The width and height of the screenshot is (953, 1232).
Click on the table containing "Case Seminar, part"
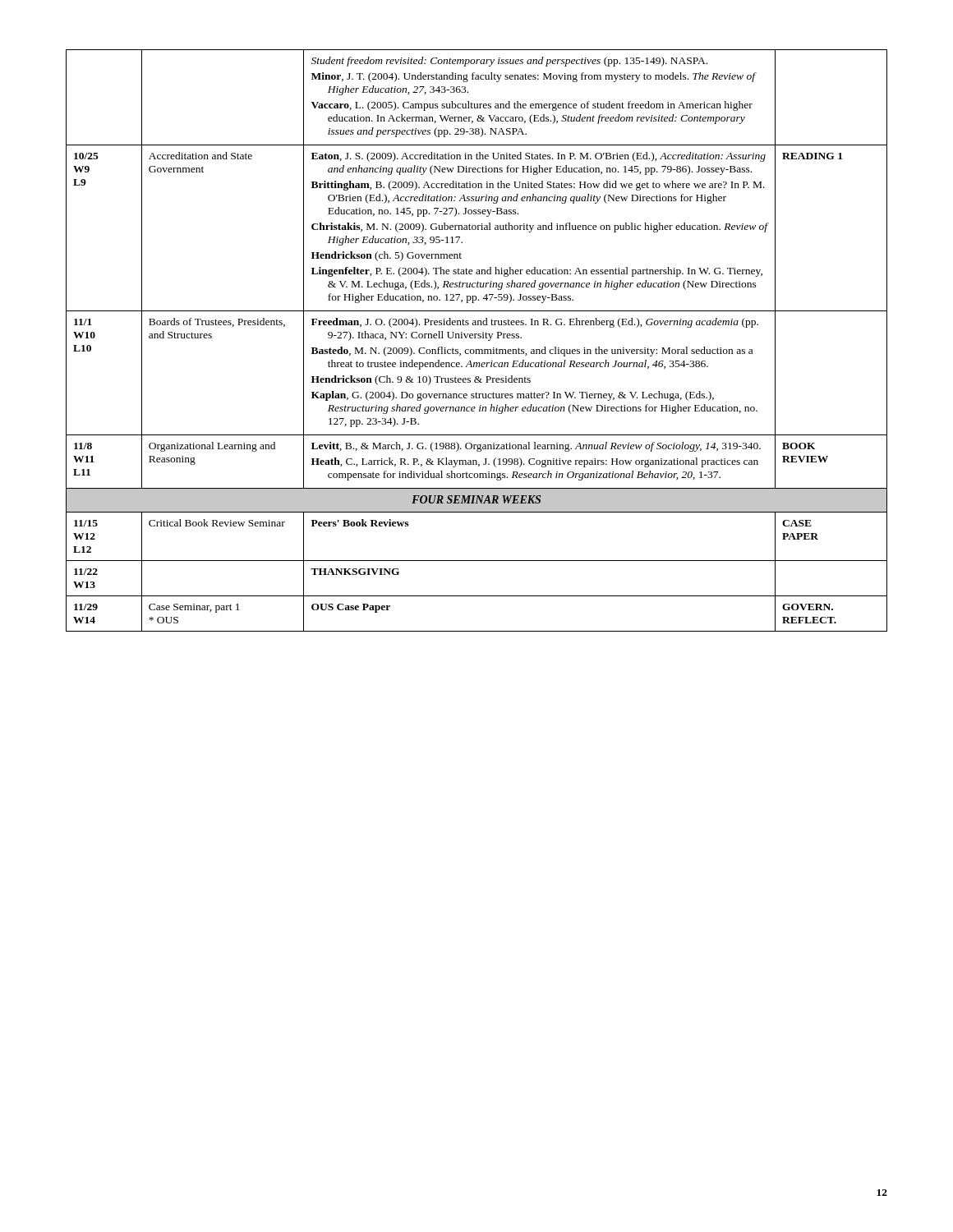point(476,340)
